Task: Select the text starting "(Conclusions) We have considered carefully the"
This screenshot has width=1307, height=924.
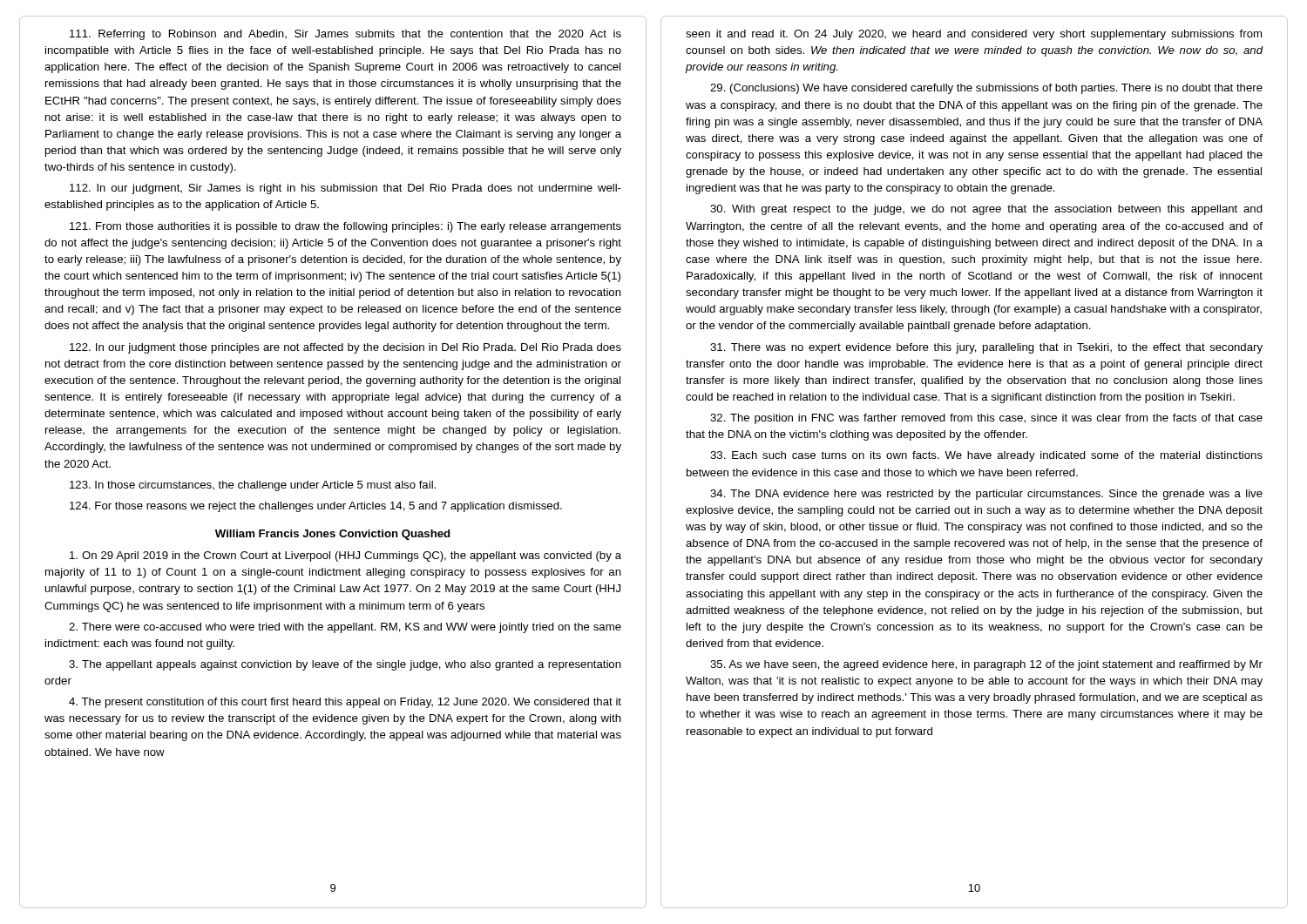Action: click(x=974, y=138)
